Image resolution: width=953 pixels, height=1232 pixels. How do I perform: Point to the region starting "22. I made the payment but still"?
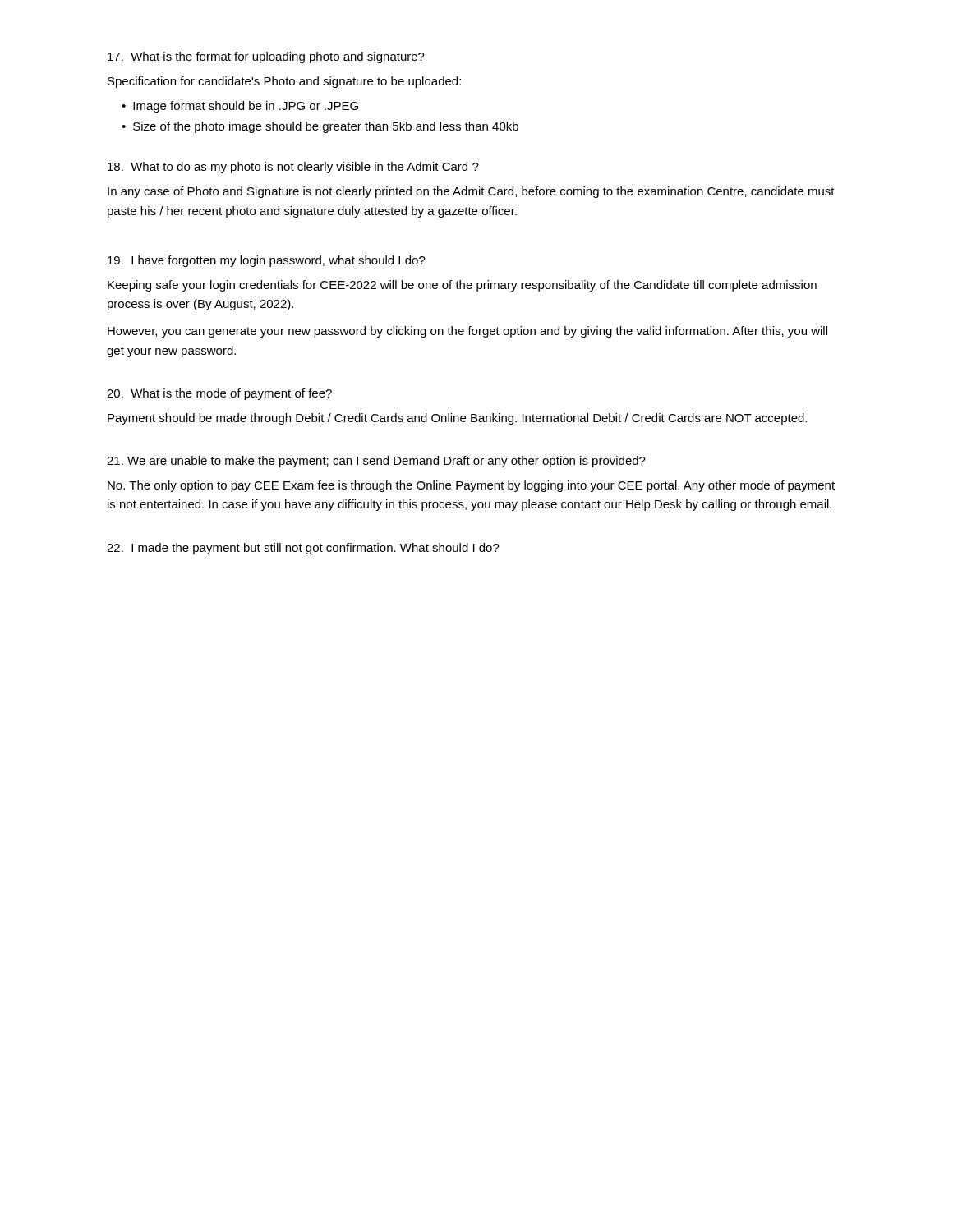pyautogui.click(x=303, y=547)
